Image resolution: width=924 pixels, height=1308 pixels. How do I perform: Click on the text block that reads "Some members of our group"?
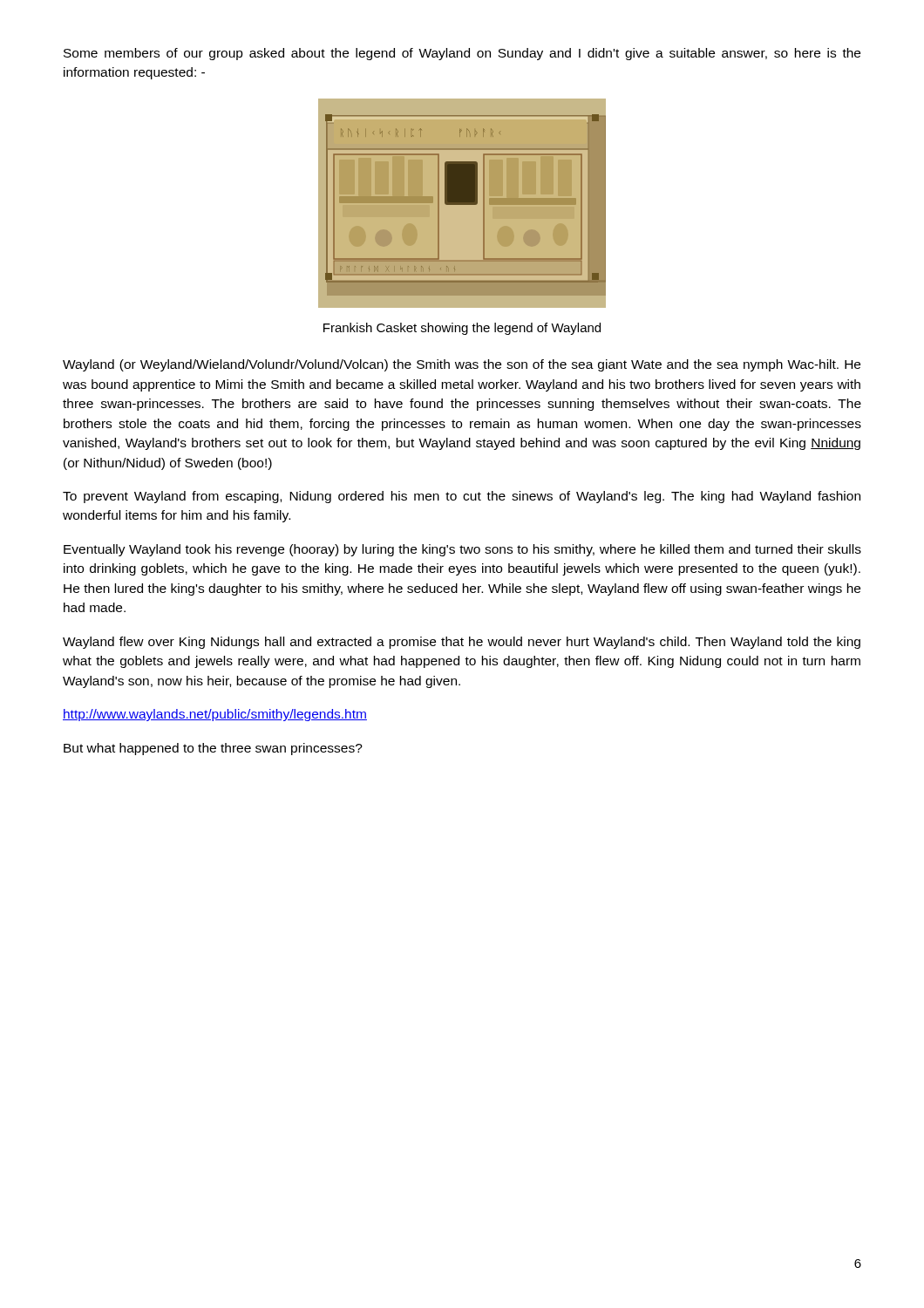(462, 63)
